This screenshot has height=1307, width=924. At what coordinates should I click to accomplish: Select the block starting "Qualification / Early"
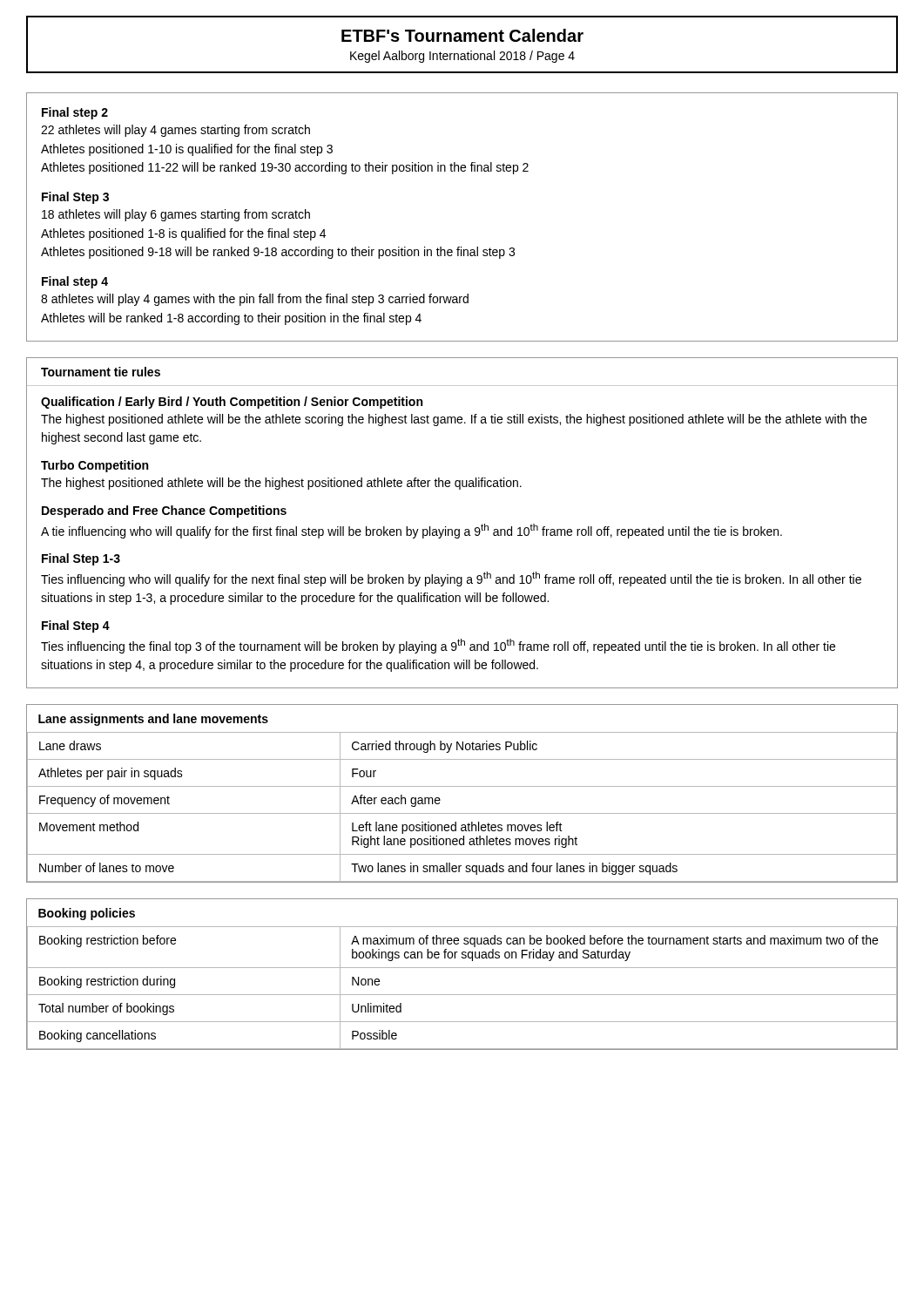tap(232, 401)
